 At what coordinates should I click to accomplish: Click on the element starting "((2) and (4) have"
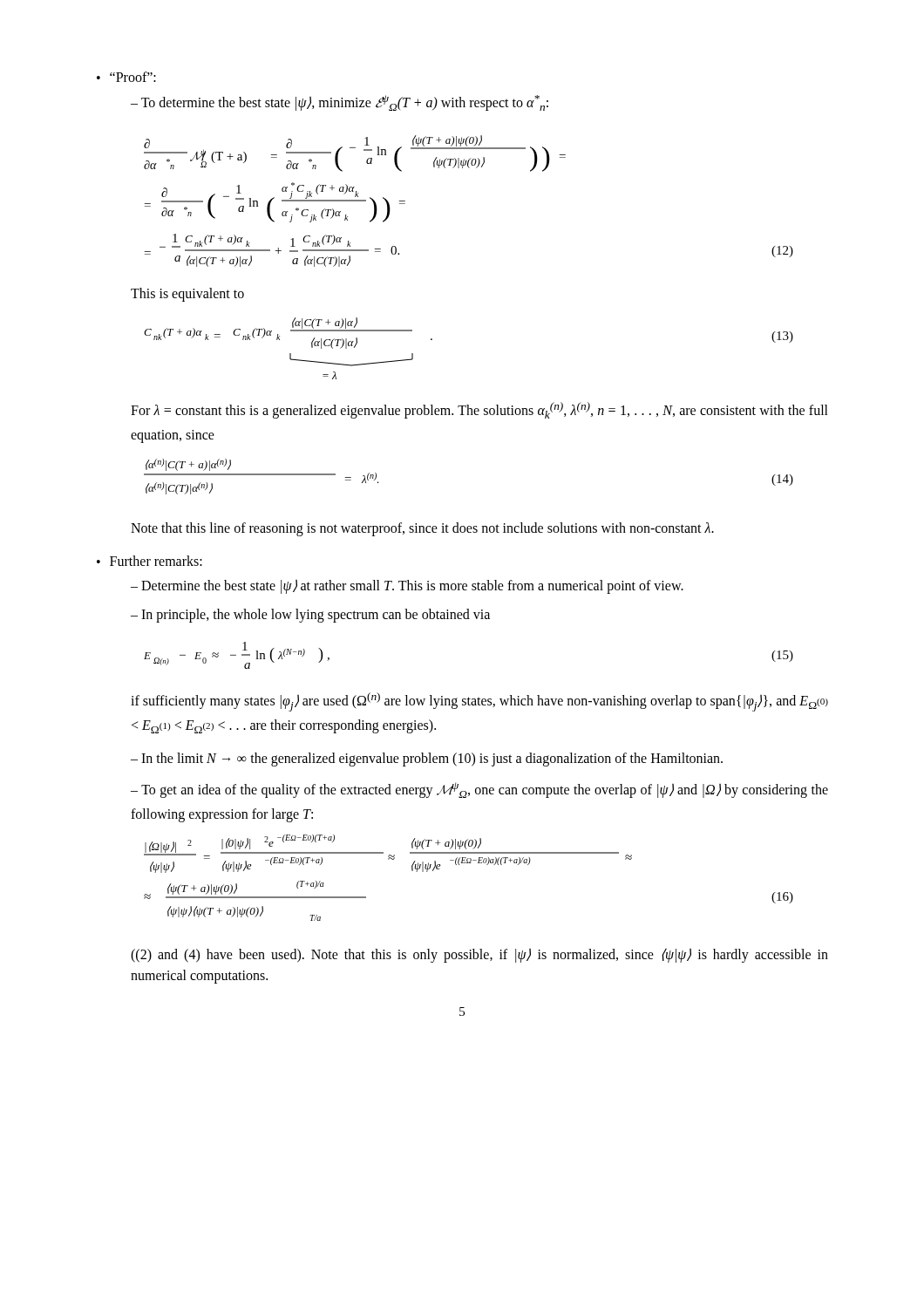pos(479,965)
